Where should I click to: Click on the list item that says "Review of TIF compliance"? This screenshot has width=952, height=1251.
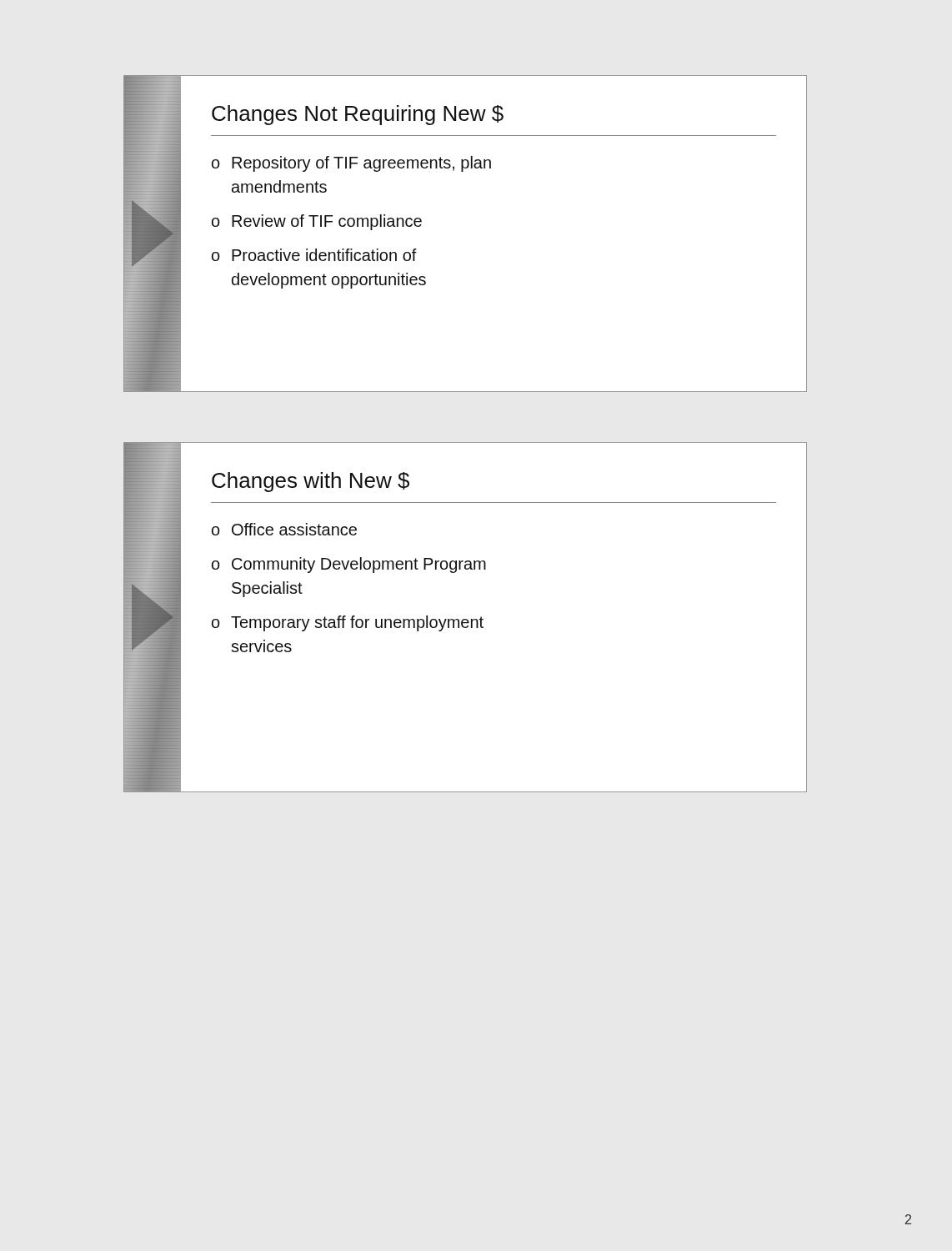(x=327, y=221)
